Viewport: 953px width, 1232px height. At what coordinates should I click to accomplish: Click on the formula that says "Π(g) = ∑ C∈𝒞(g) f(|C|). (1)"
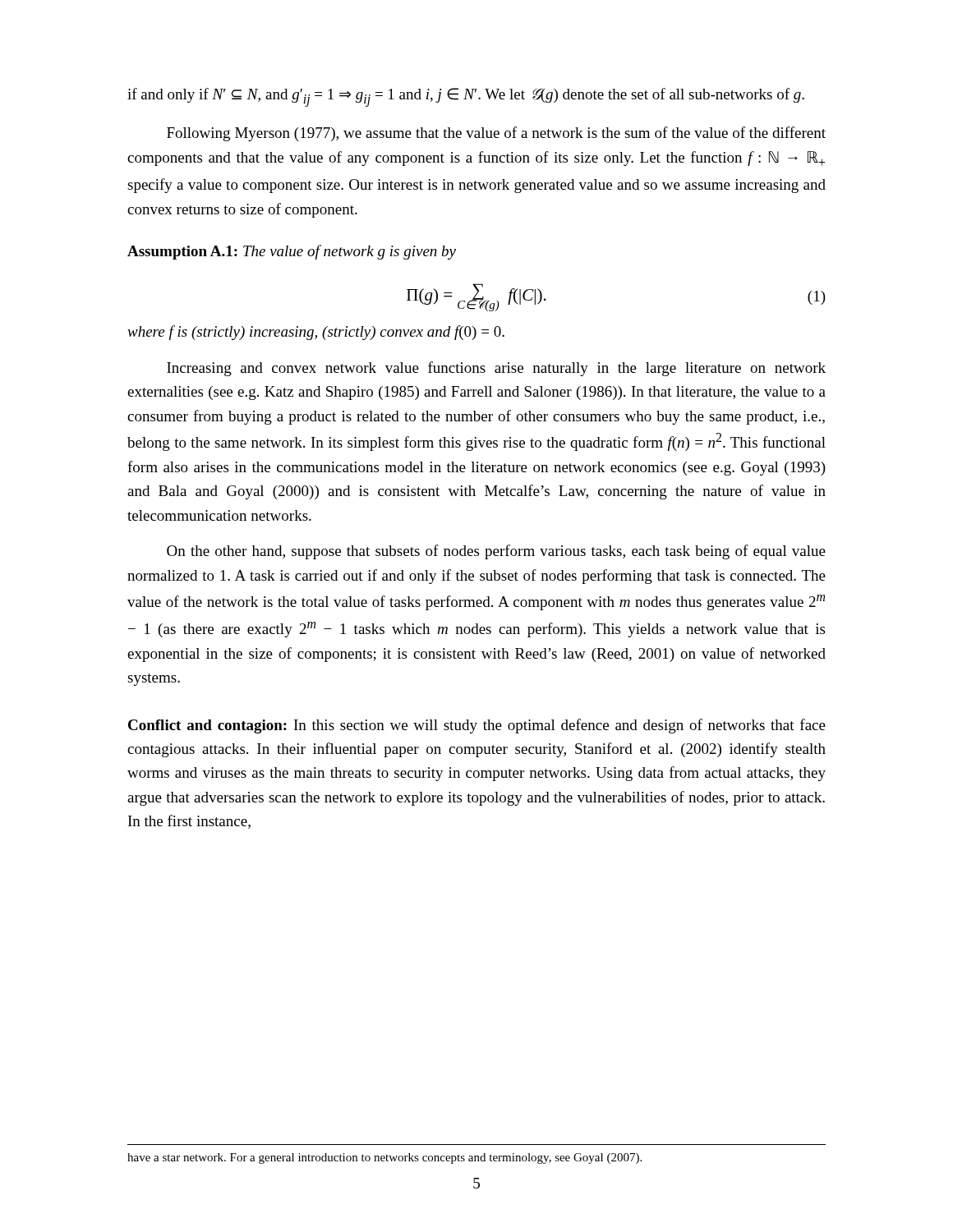(483, 297)
